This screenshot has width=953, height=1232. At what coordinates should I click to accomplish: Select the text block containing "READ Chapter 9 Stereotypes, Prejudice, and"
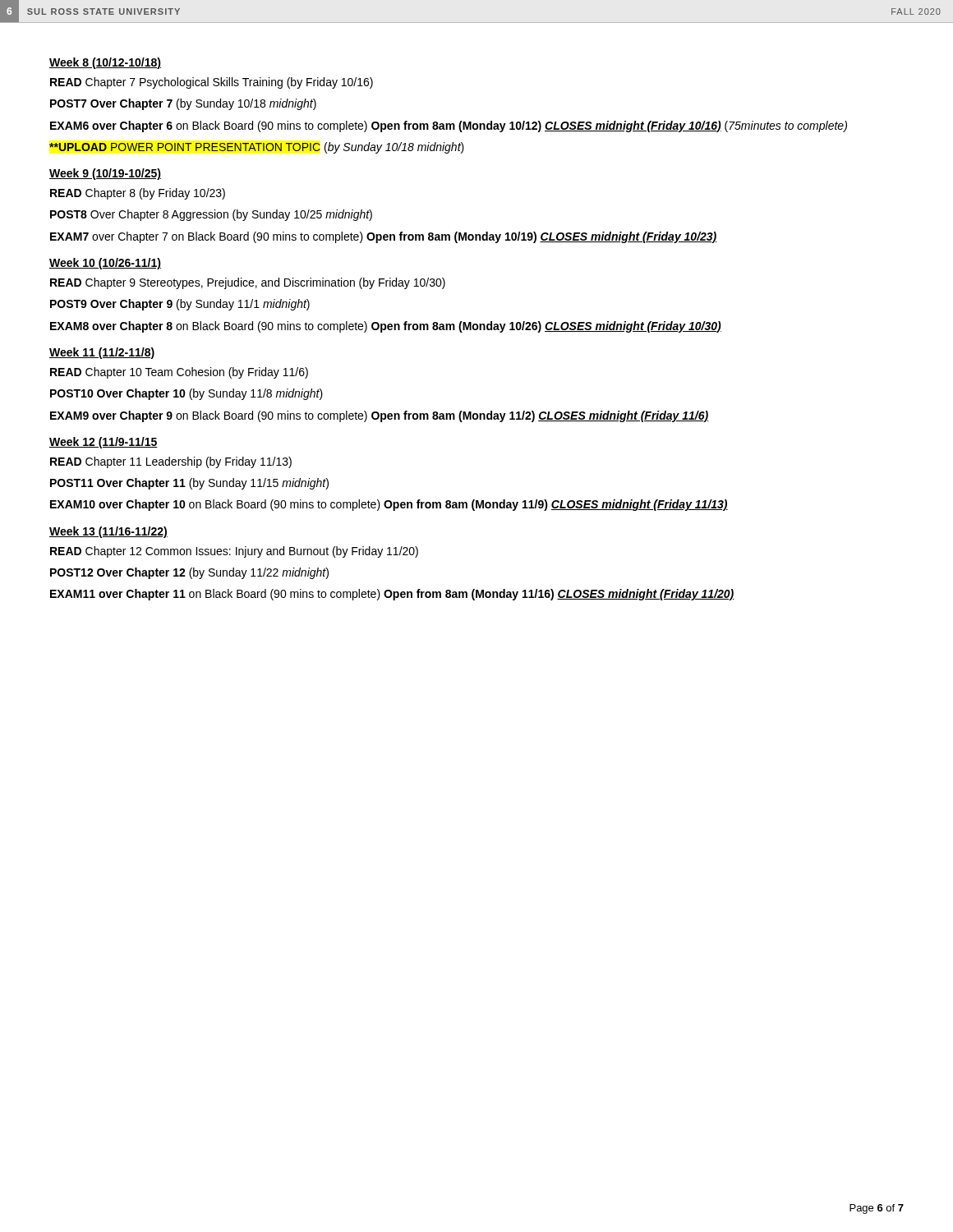pyautogui.click(x=247, y=283)
